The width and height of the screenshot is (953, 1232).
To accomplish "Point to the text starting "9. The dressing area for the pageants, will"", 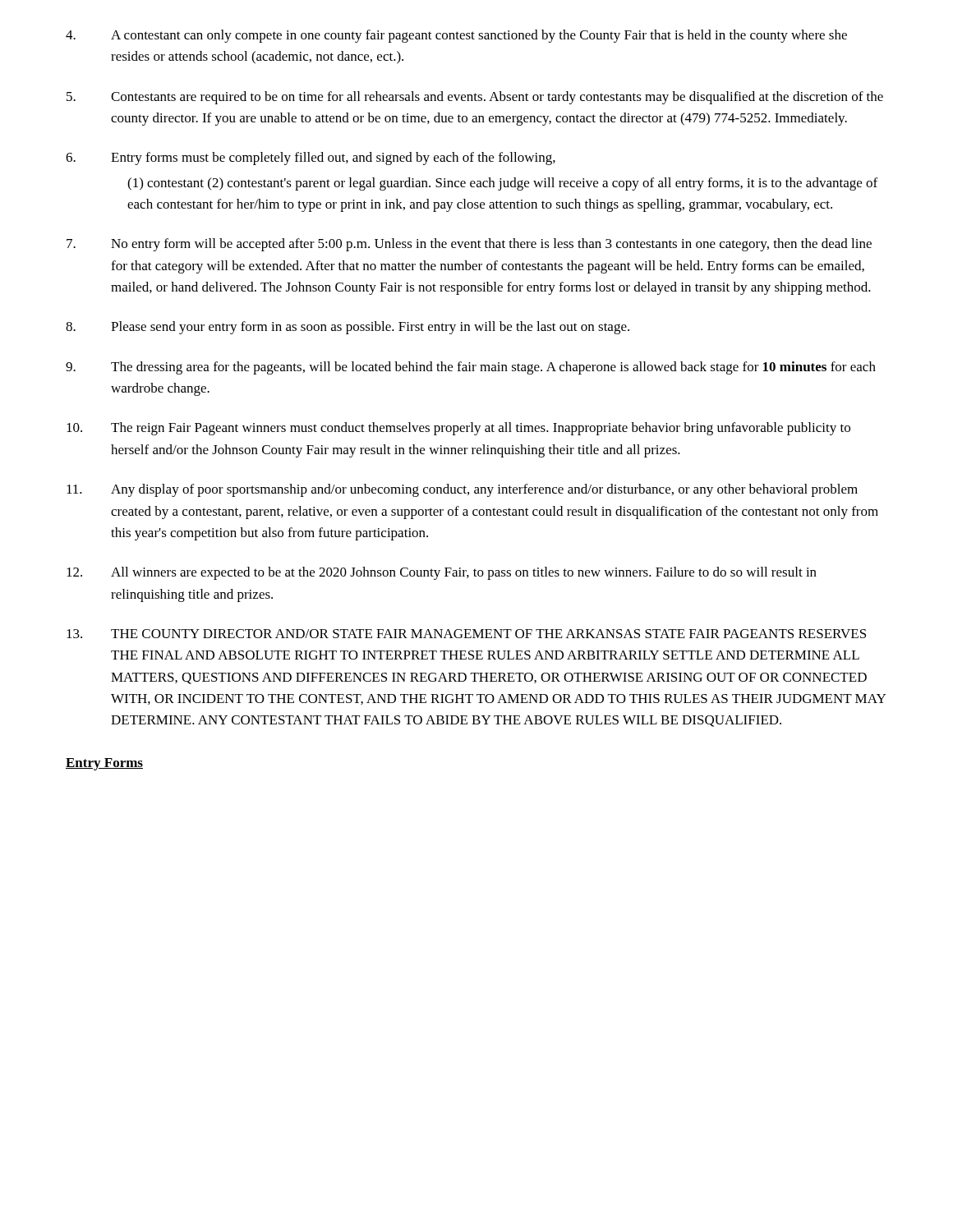I will (476, 378).
